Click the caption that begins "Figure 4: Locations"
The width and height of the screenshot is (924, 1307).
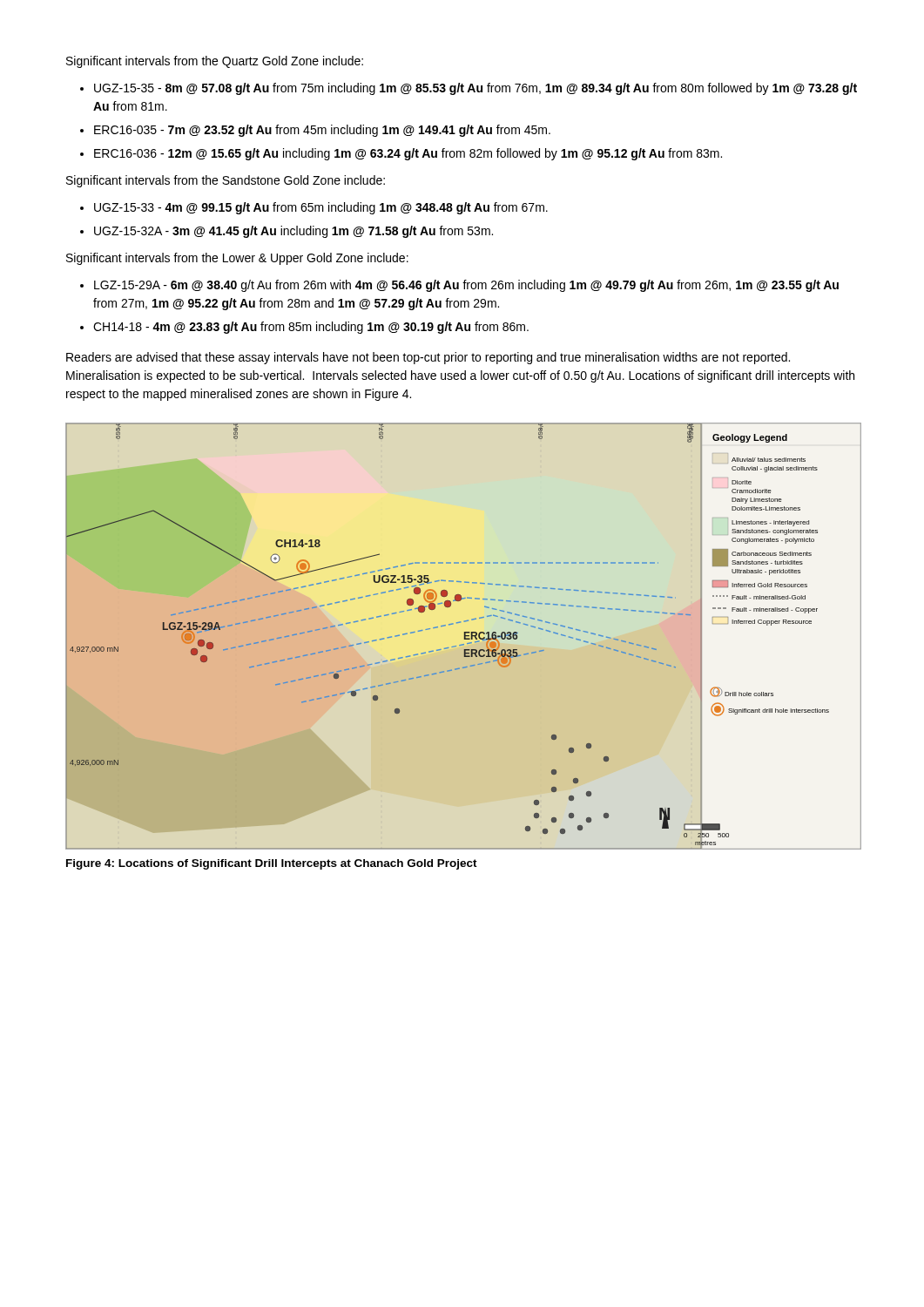pyautogui.click(x=271, y=863)
